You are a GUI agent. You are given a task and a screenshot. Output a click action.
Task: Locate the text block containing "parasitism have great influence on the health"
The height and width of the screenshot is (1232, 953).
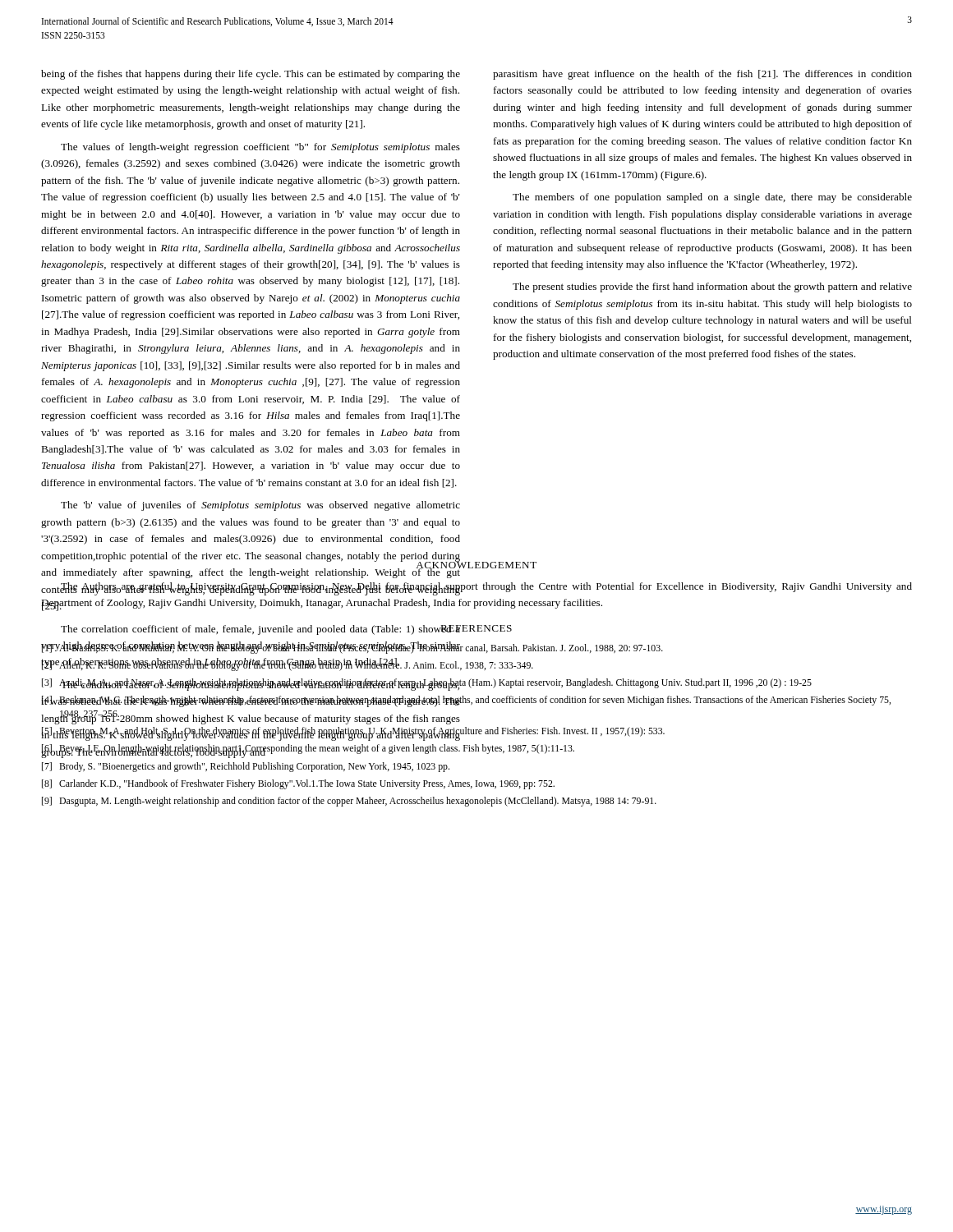(702, 214)
